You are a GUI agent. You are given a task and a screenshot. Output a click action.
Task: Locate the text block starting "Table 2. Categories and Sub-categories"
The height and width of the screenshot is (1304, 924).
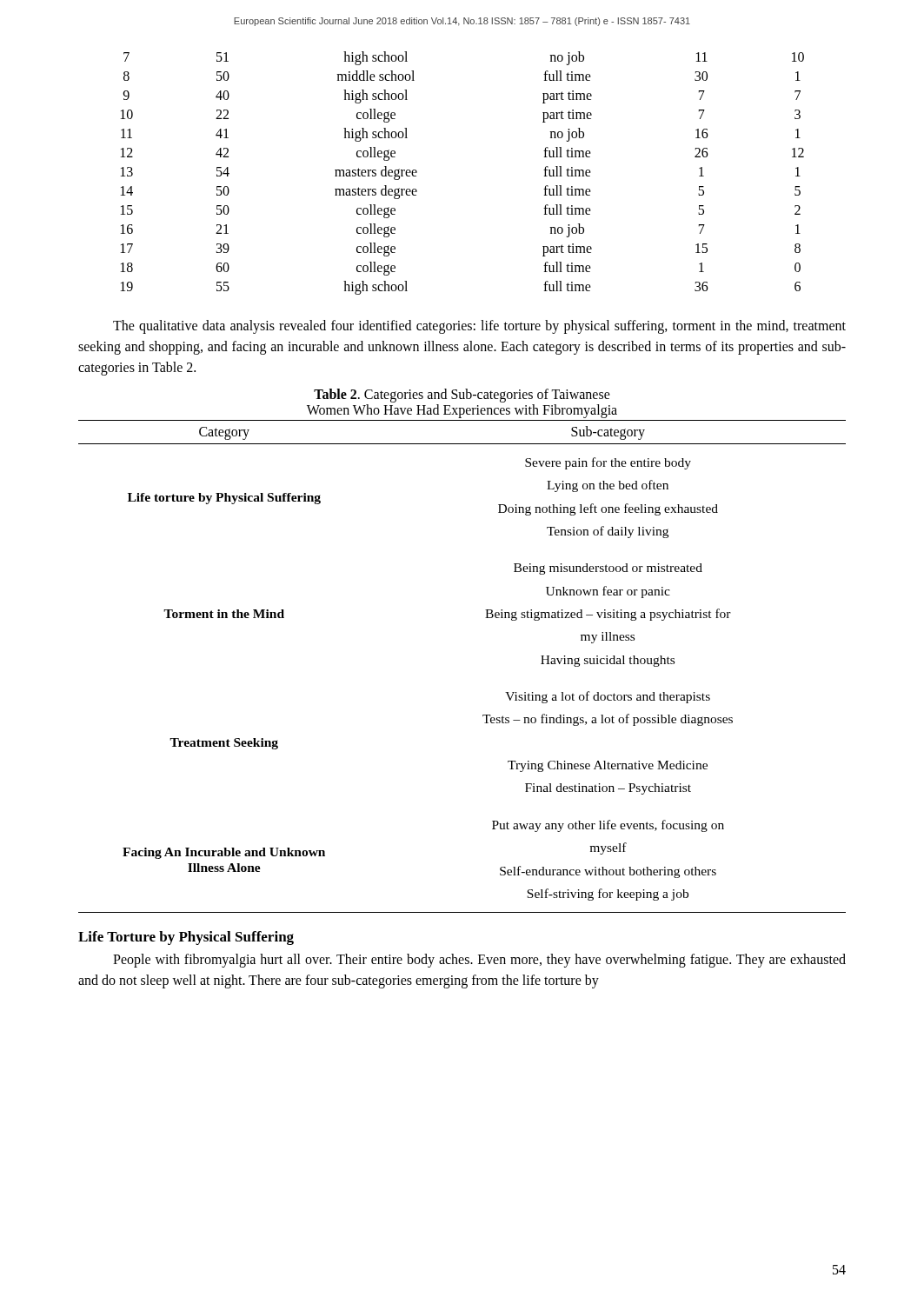point(462,402)
